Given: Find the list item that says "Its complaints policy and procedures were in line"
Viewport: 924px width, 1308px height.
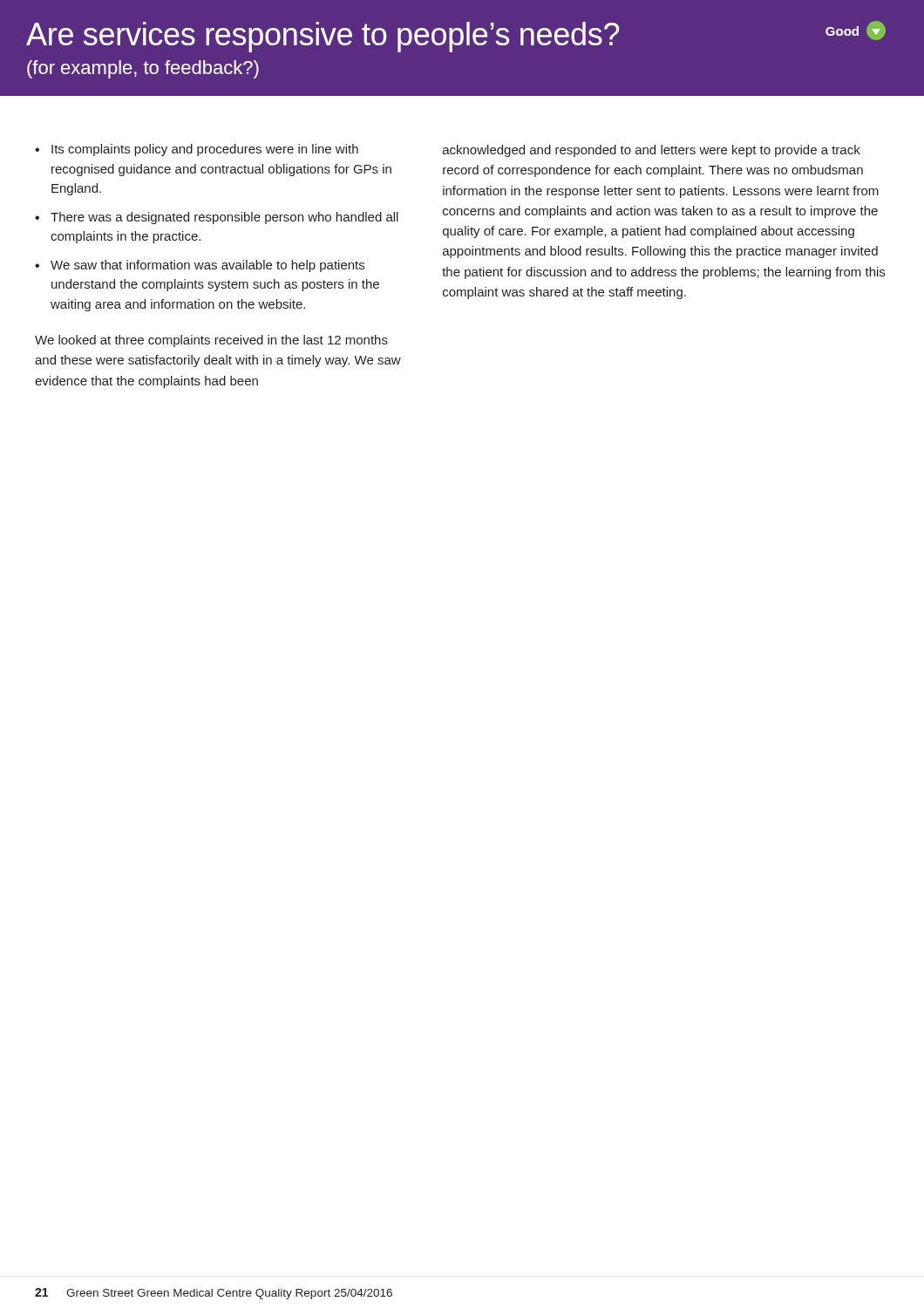Looking at the screenshot, I should [x=221, y=168].
